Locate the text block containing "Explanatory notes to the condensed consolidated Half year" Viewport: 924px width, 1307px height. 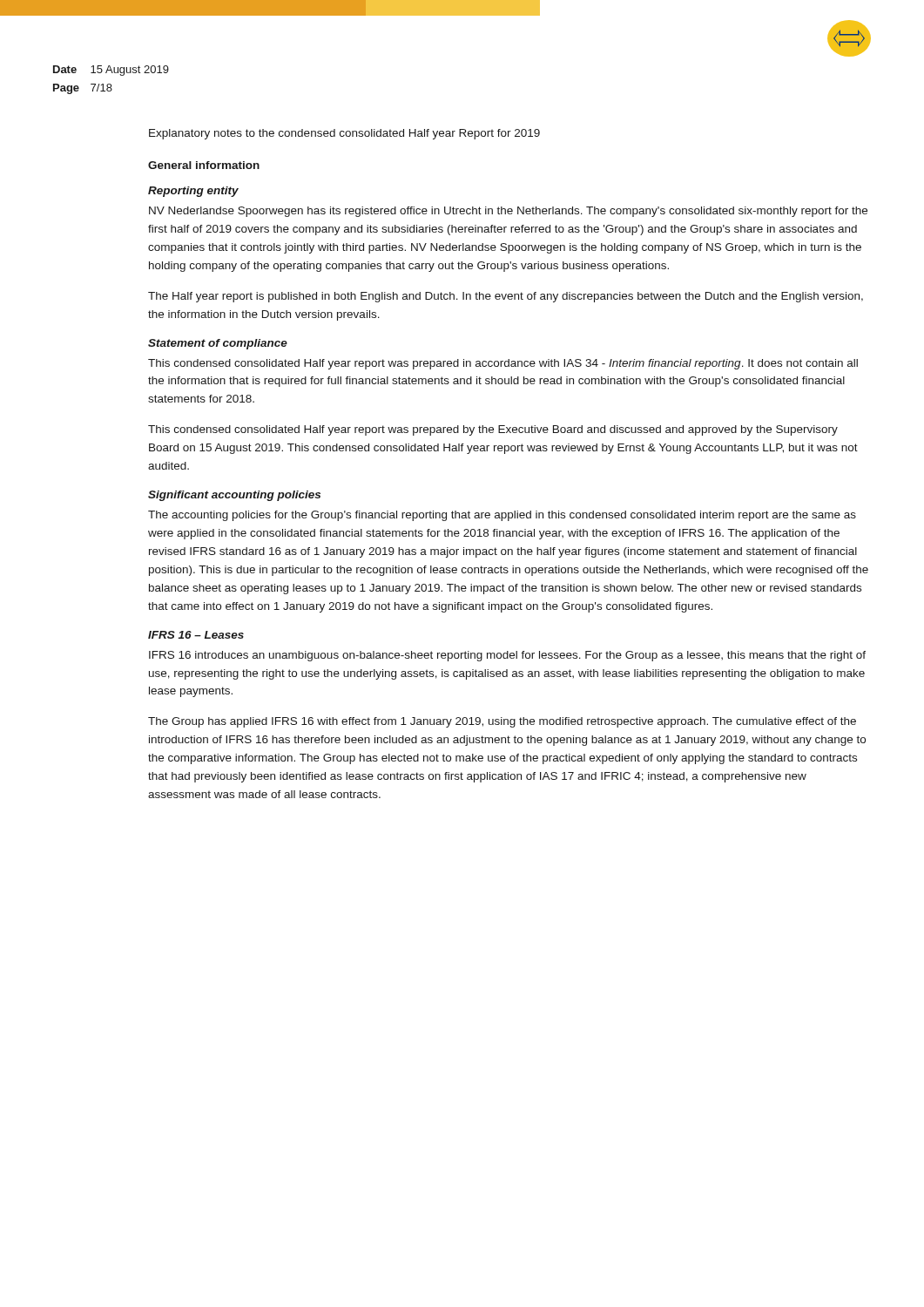[344, 133]
